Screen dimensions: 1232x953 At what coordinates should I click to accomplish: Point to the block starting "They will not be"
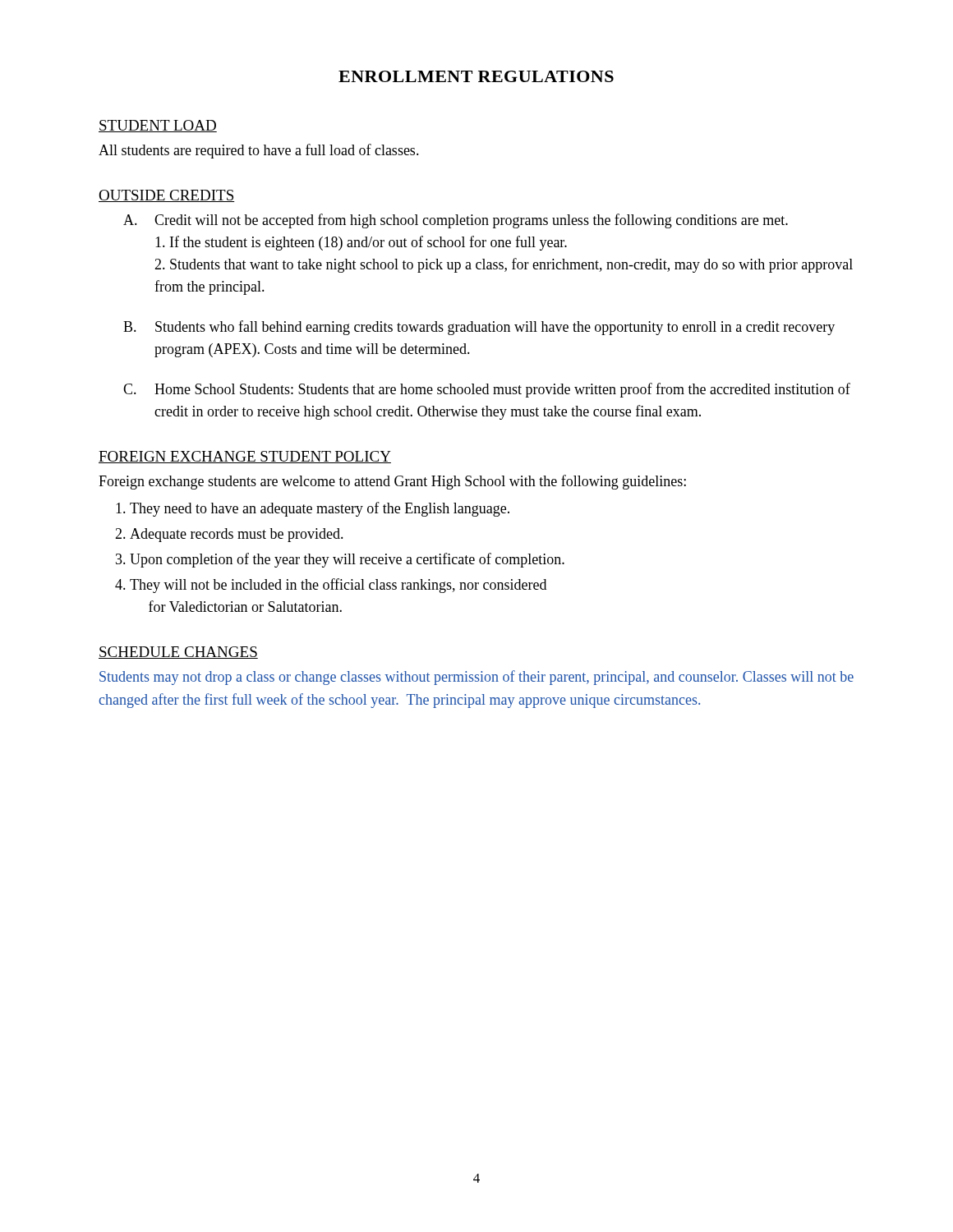click(x=338, y=596)
